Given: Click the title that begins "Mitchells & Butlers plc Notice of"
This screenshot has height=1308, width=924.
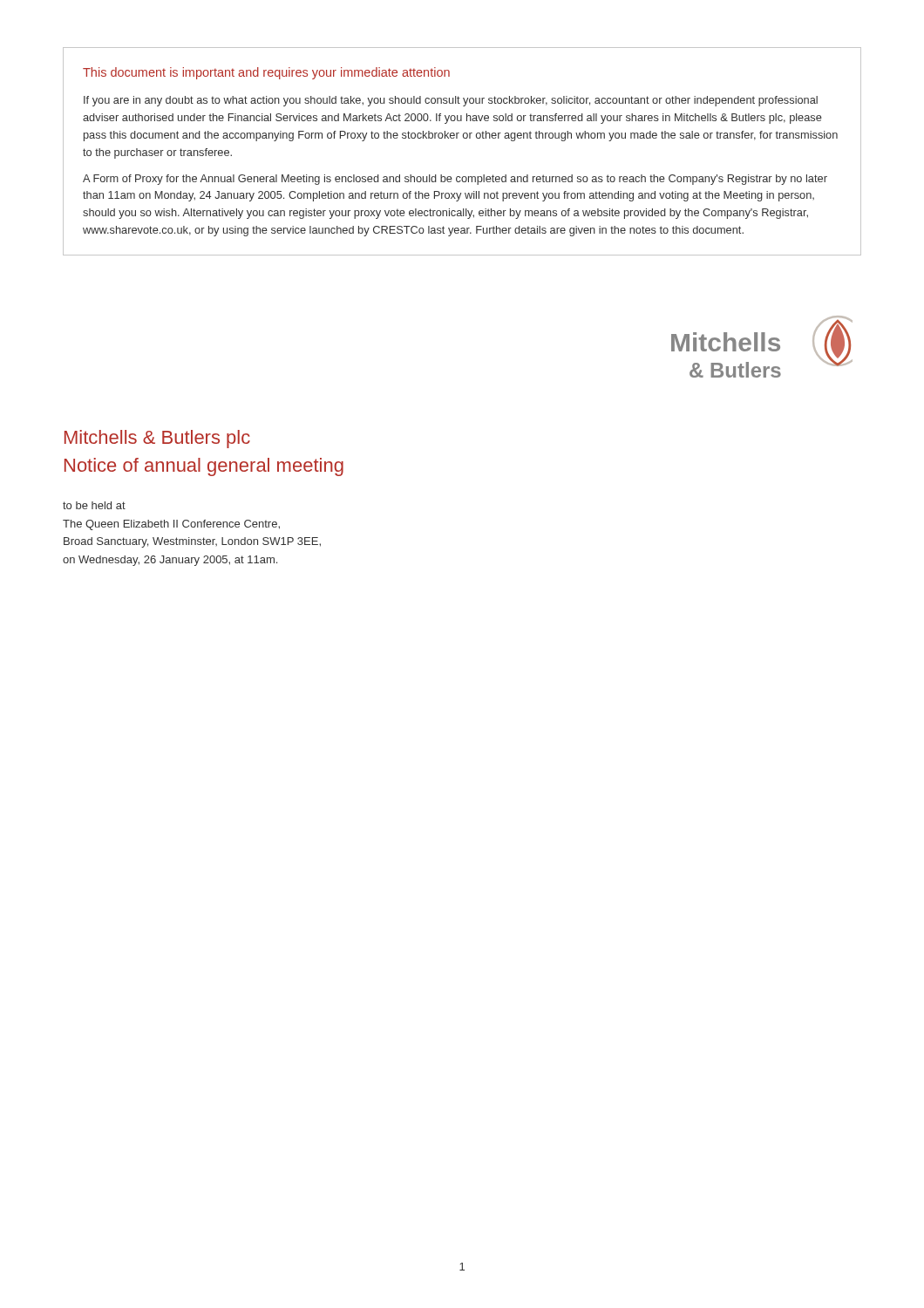Looking at the screenshot, I should [x=203, y=451].
